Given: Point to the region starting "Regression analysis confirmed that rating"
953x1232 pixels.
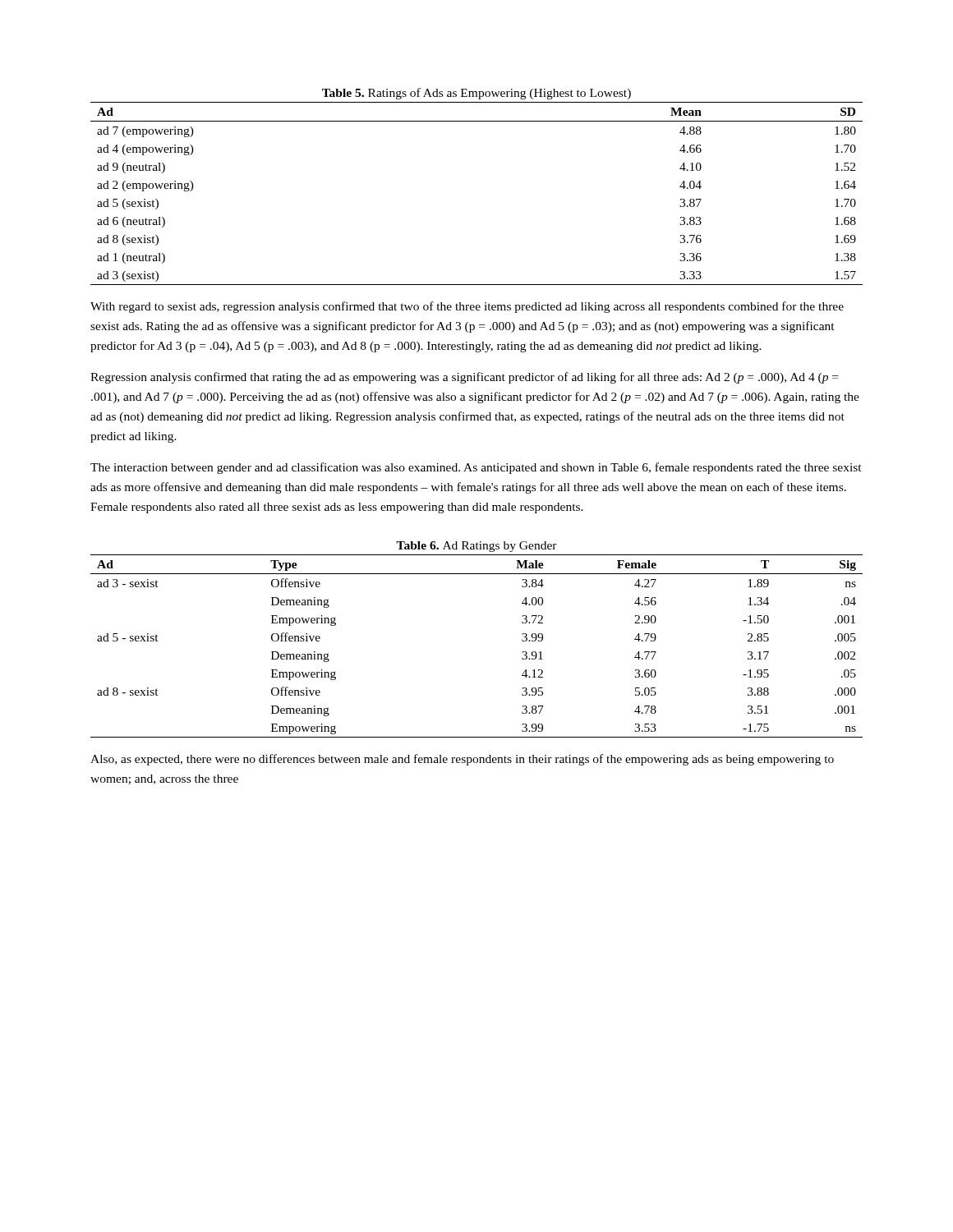Looking at the screenshot, I should coord(475,406).
